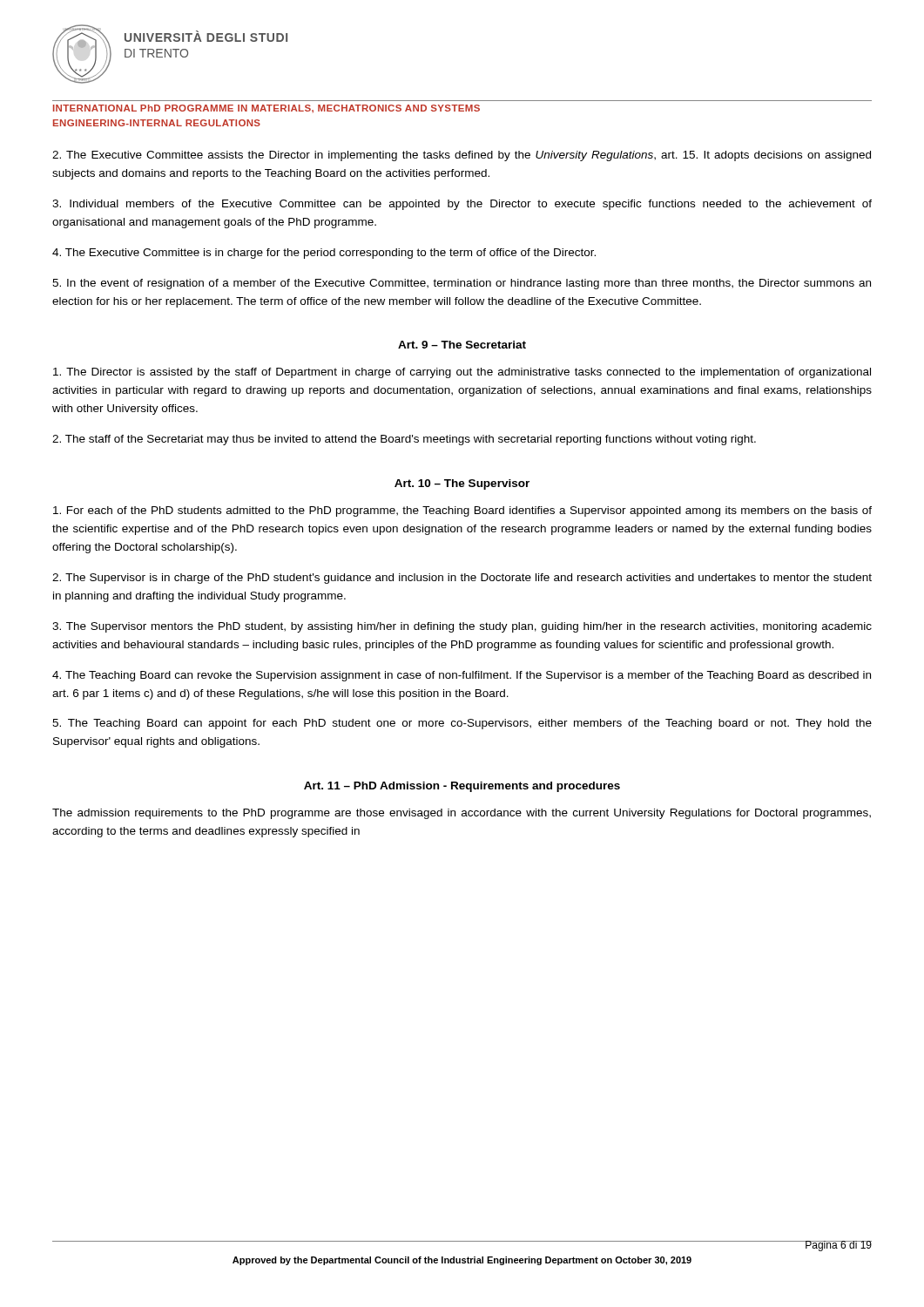Select the logo
The image size is (924, 1307).
tap(82, 54)
